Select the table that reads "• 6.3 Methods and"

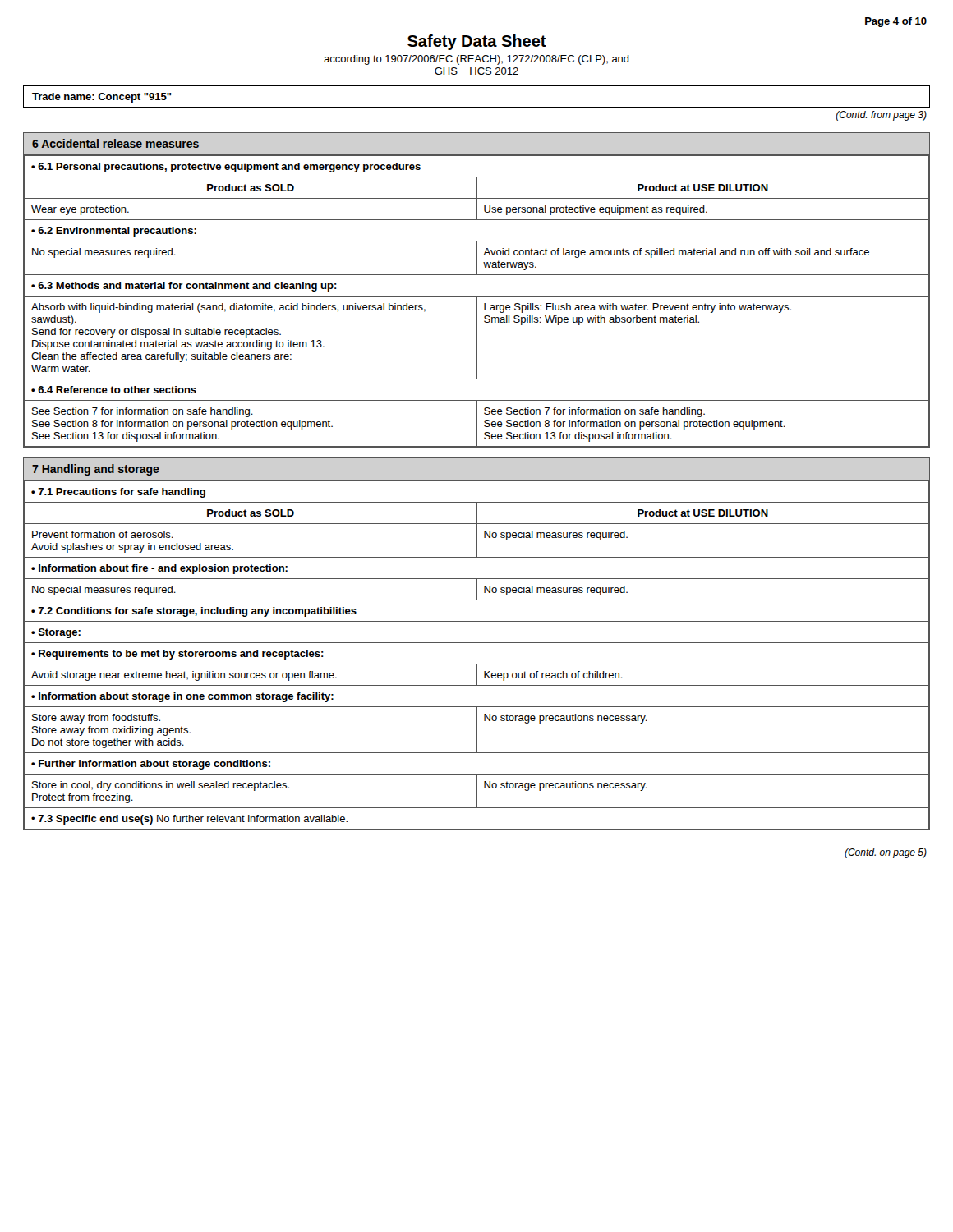pyautogui.click(x=476, y=301)
